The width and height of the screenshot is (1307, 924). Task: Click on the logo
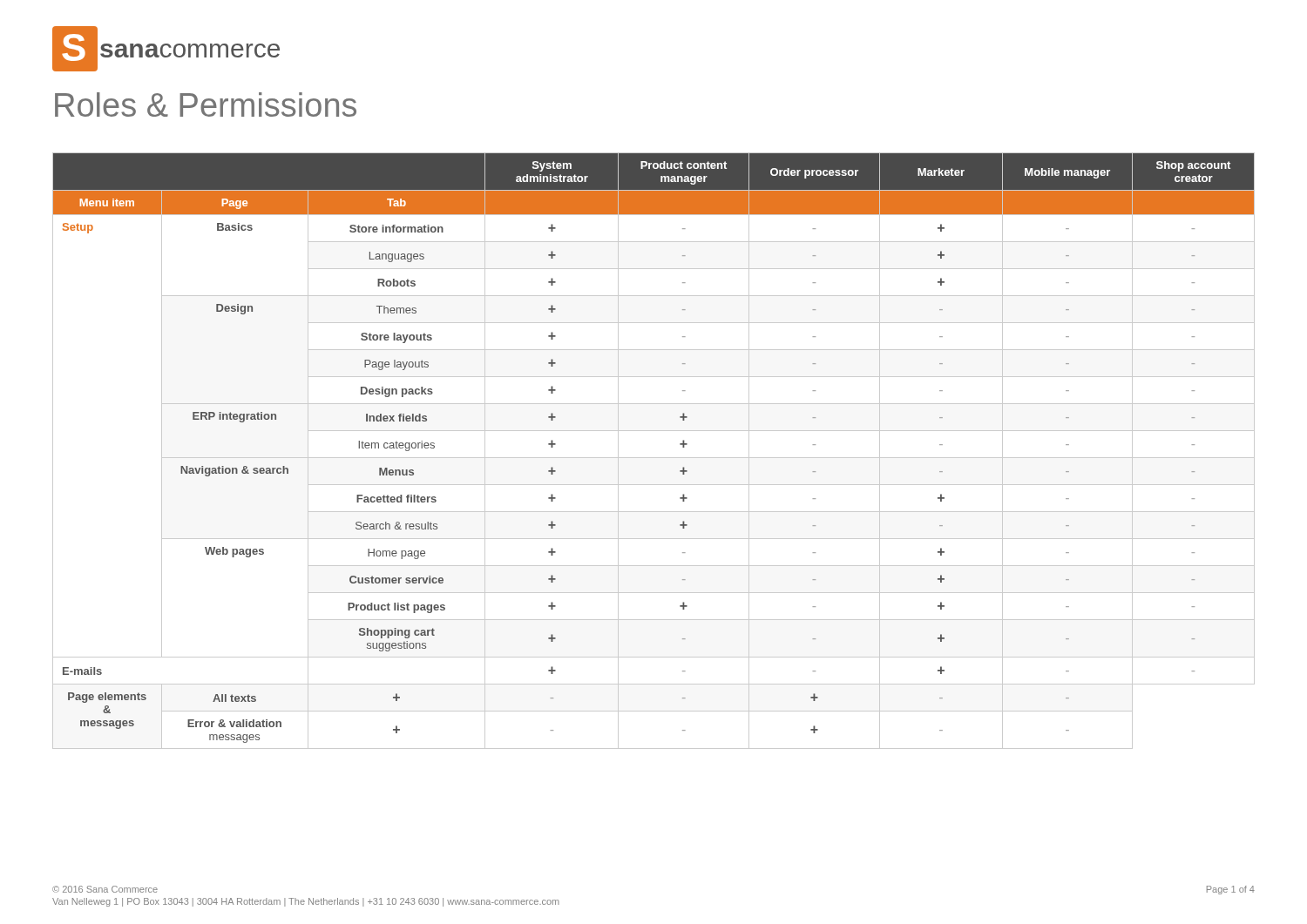(x=167, y=49)
